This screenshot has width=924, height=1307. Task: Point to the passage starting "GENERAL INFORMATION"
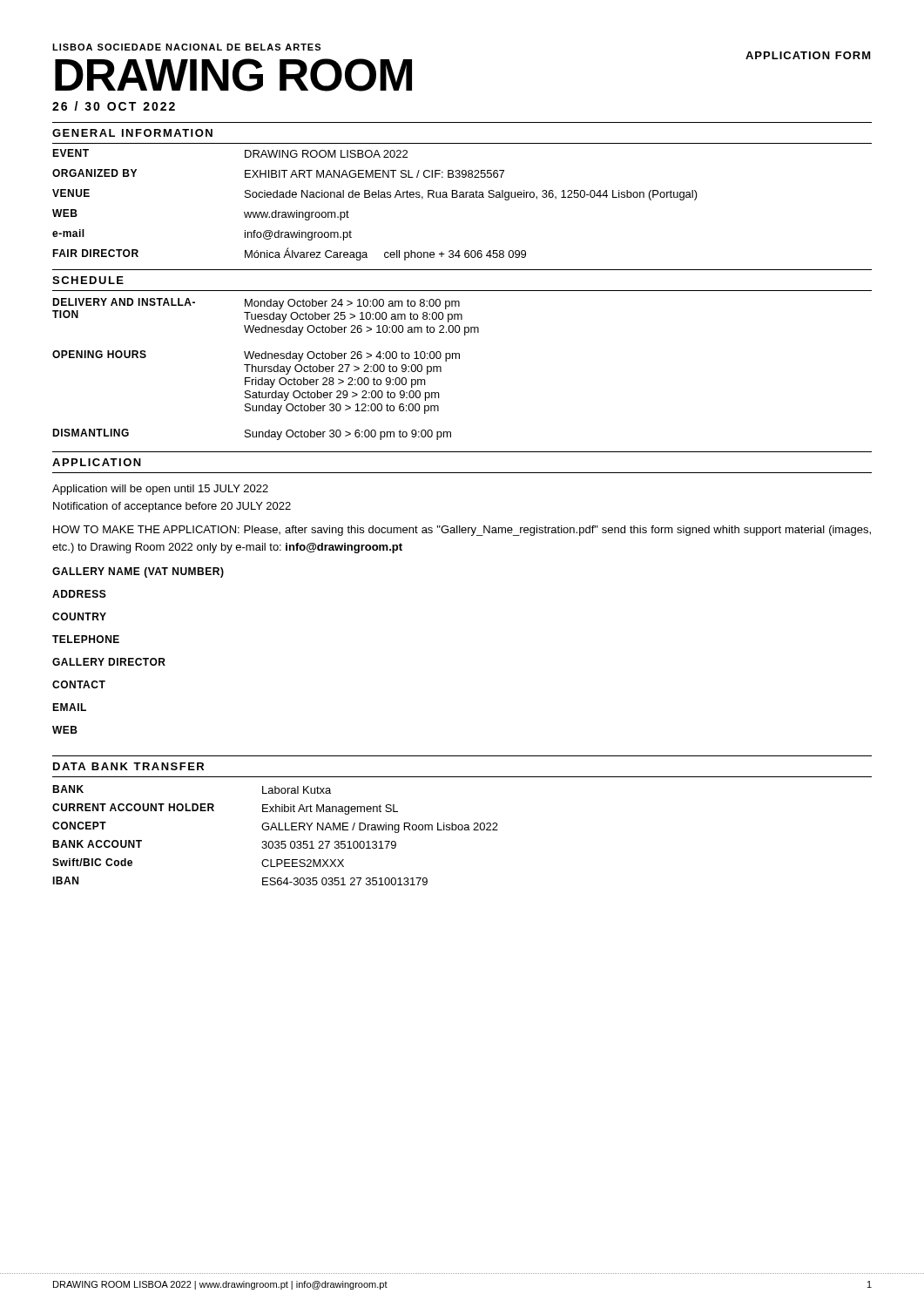(x=133, y=133)
